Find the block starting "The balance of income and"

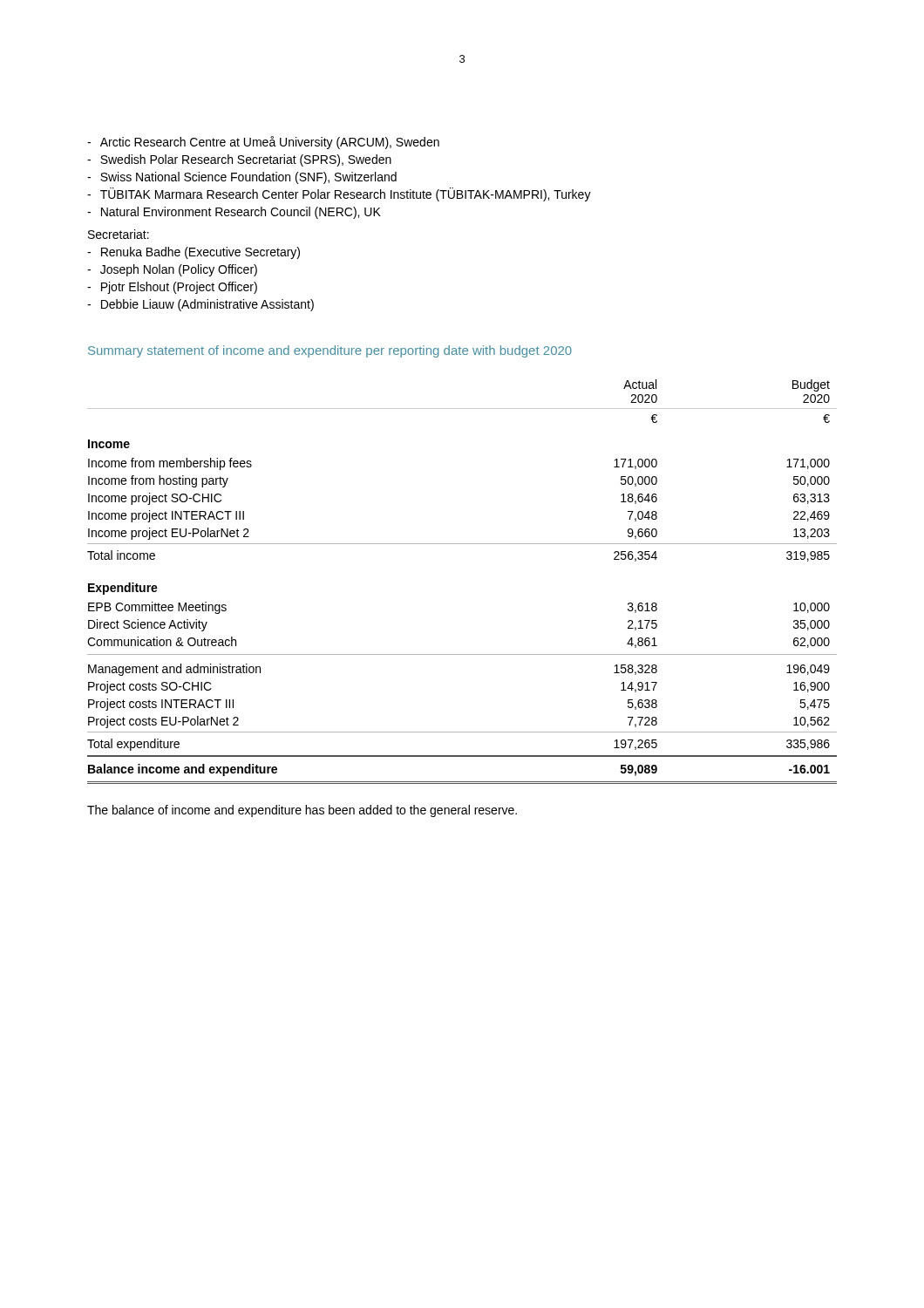coord(303,810)
